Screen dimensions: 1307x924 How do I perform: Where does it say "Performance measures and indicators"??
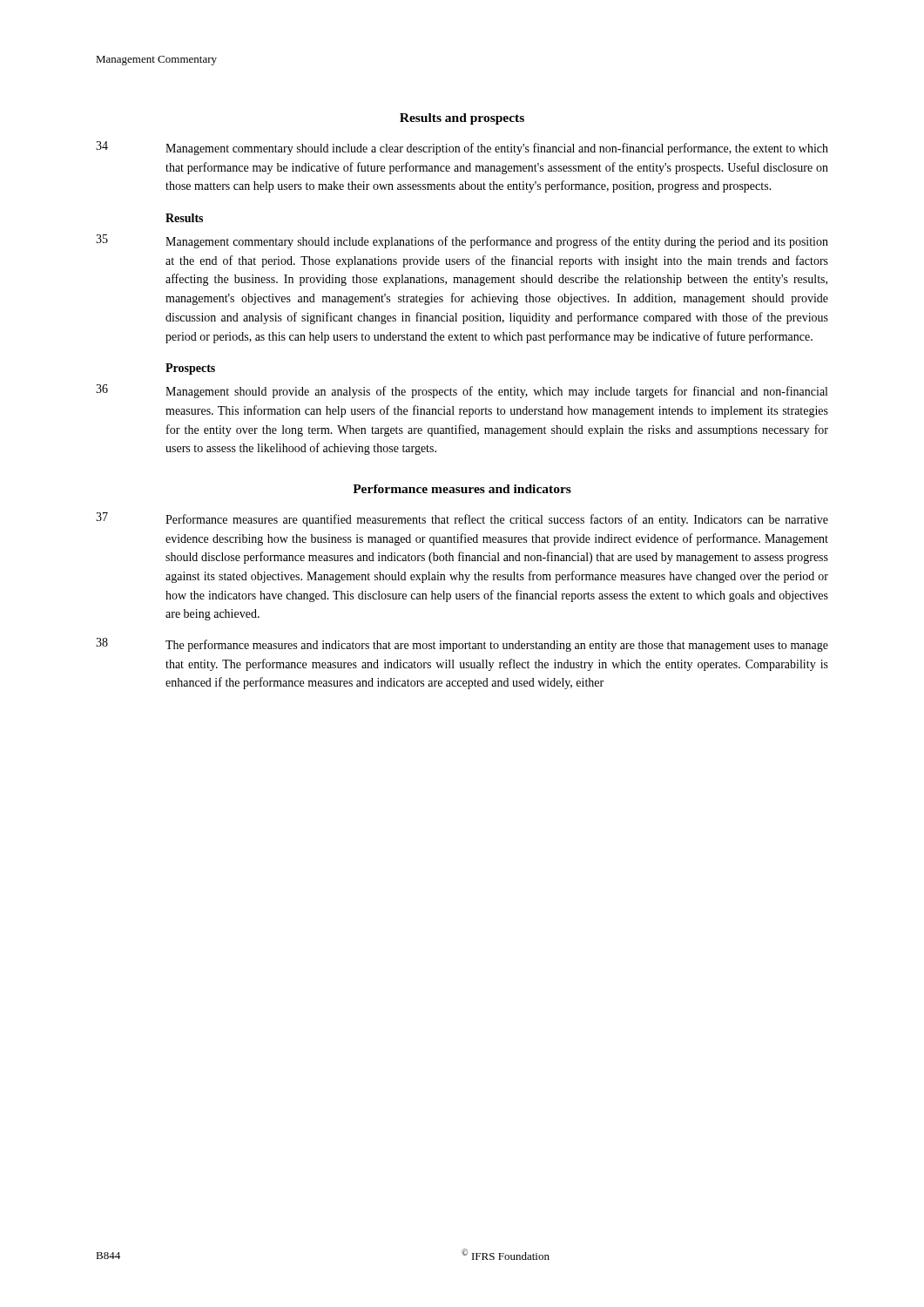462,488
